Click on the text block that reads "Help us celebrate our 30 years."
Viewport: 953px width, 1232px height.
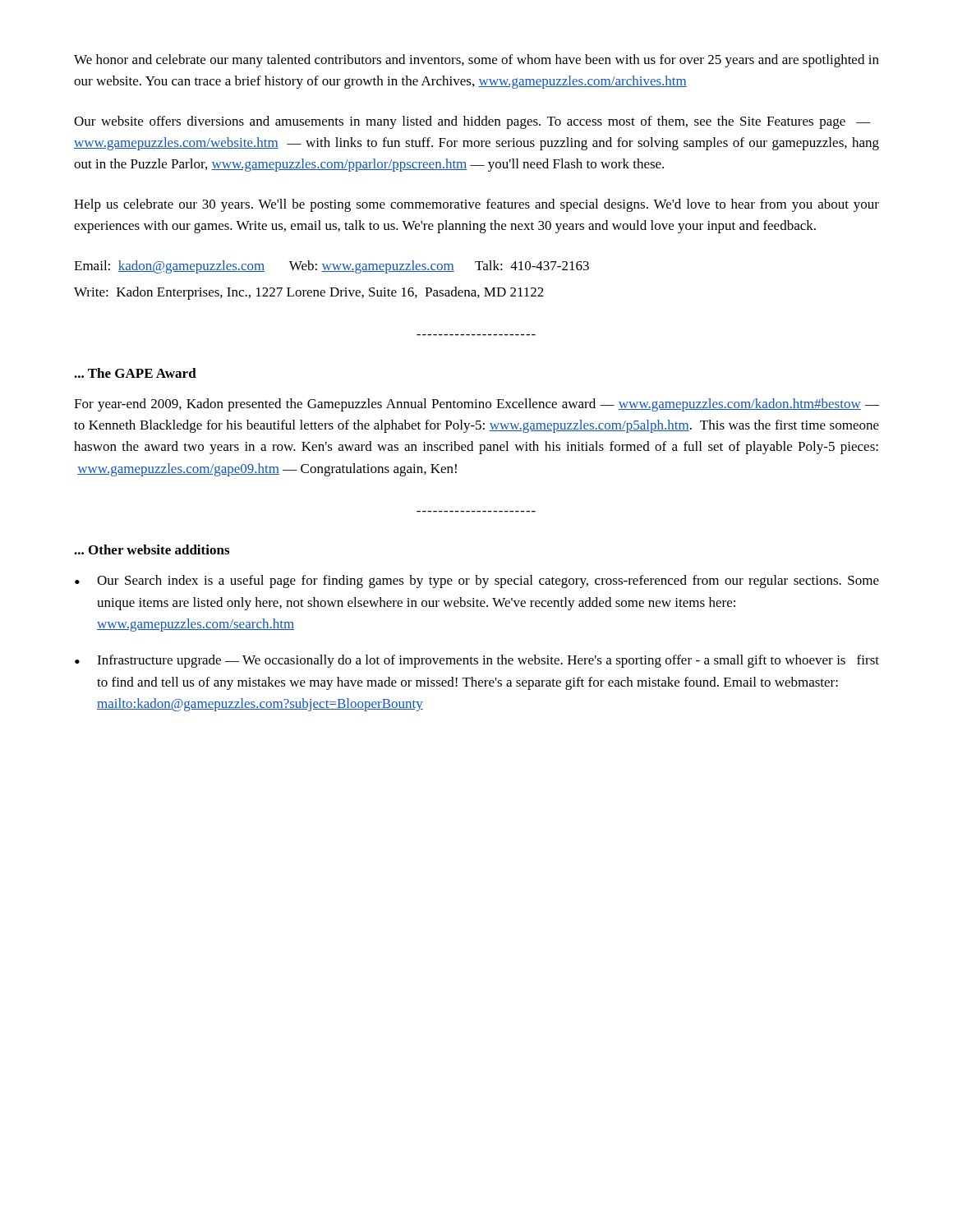(x=476, y=215)
